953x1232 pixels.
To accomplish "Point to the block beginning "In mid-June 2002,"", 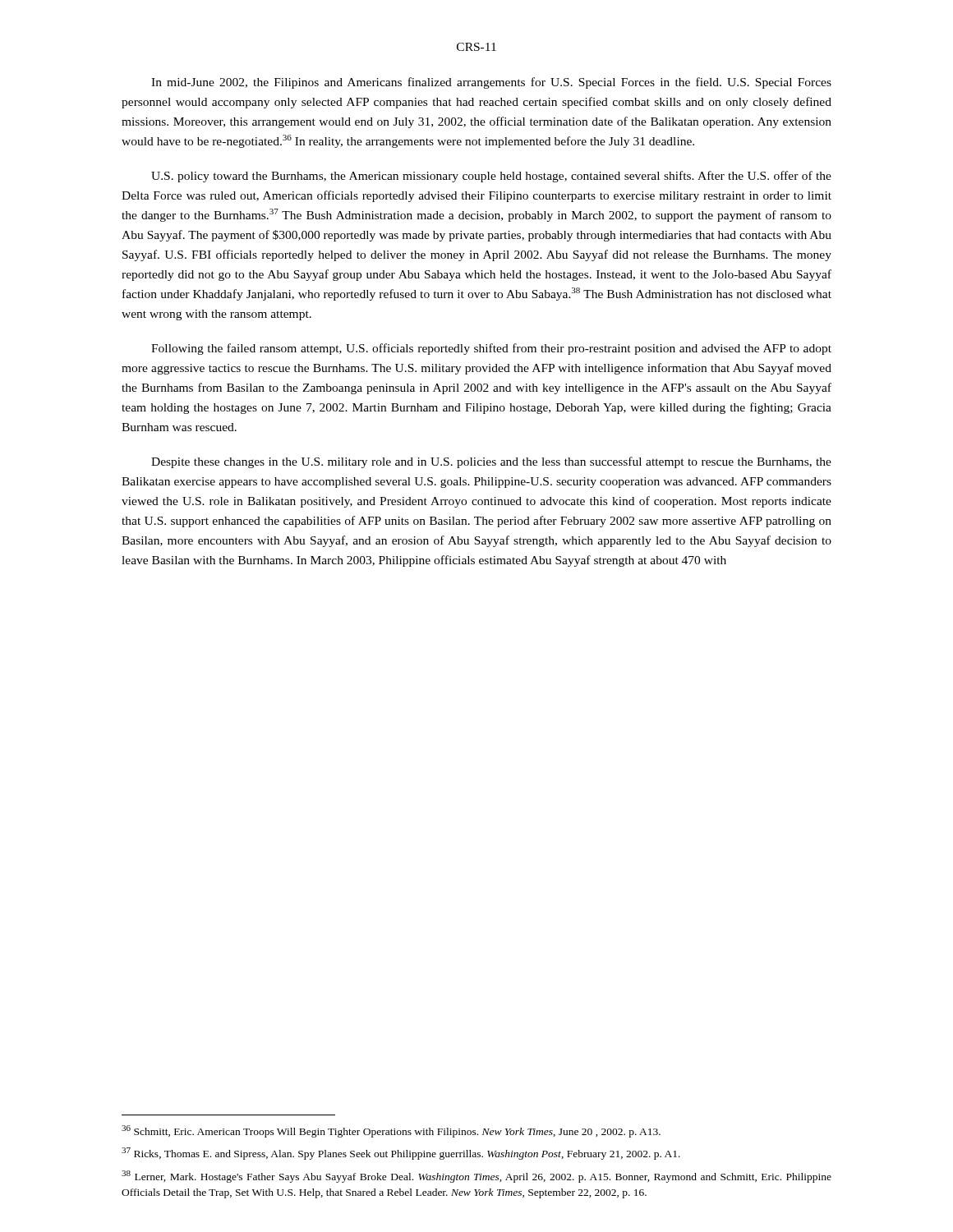I will pyautogui.click(x=476, y=111).
